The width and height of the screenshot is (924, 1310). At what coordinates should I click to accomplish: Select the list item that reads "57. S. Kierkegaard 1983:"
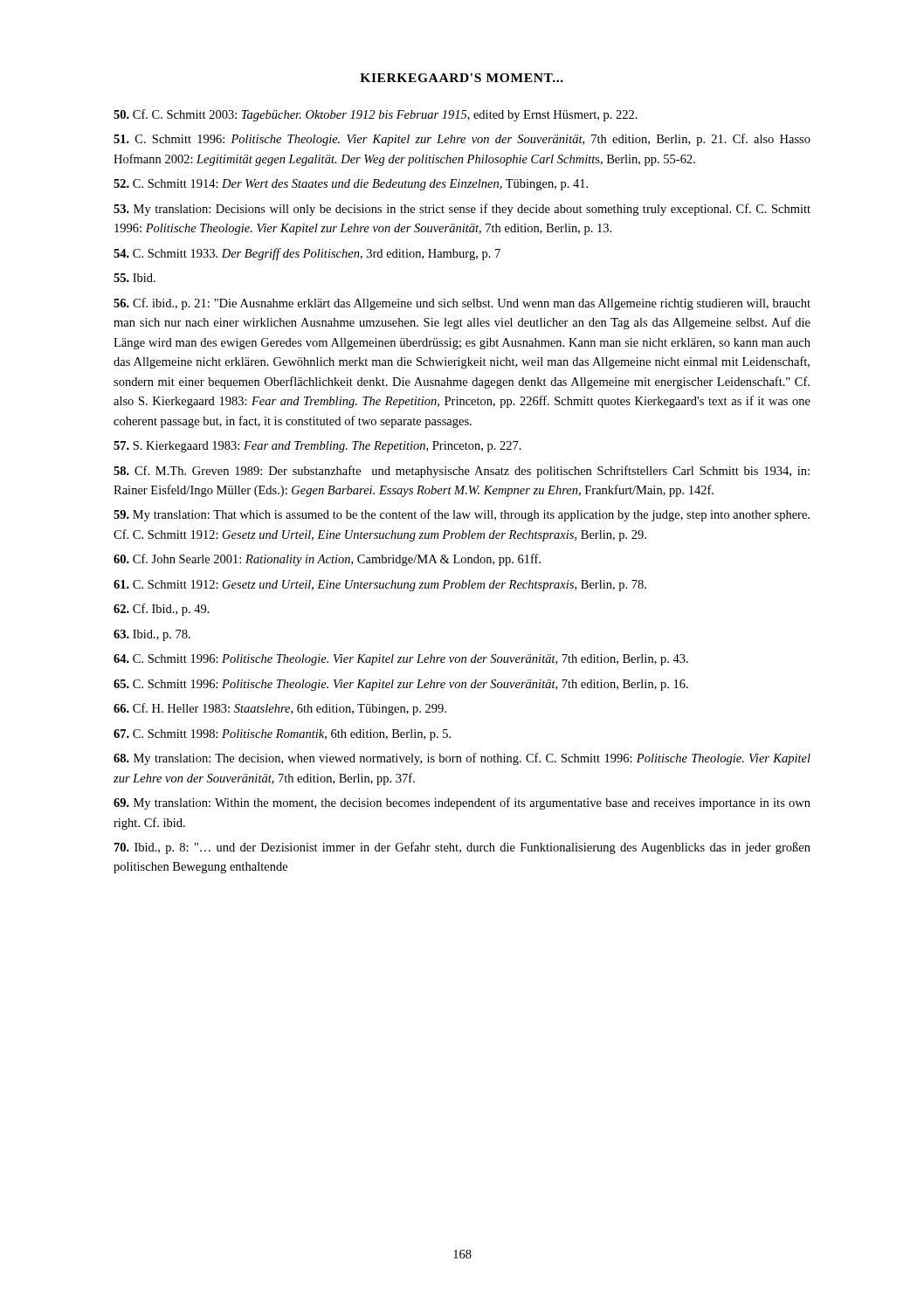click(x=318, y=445)
